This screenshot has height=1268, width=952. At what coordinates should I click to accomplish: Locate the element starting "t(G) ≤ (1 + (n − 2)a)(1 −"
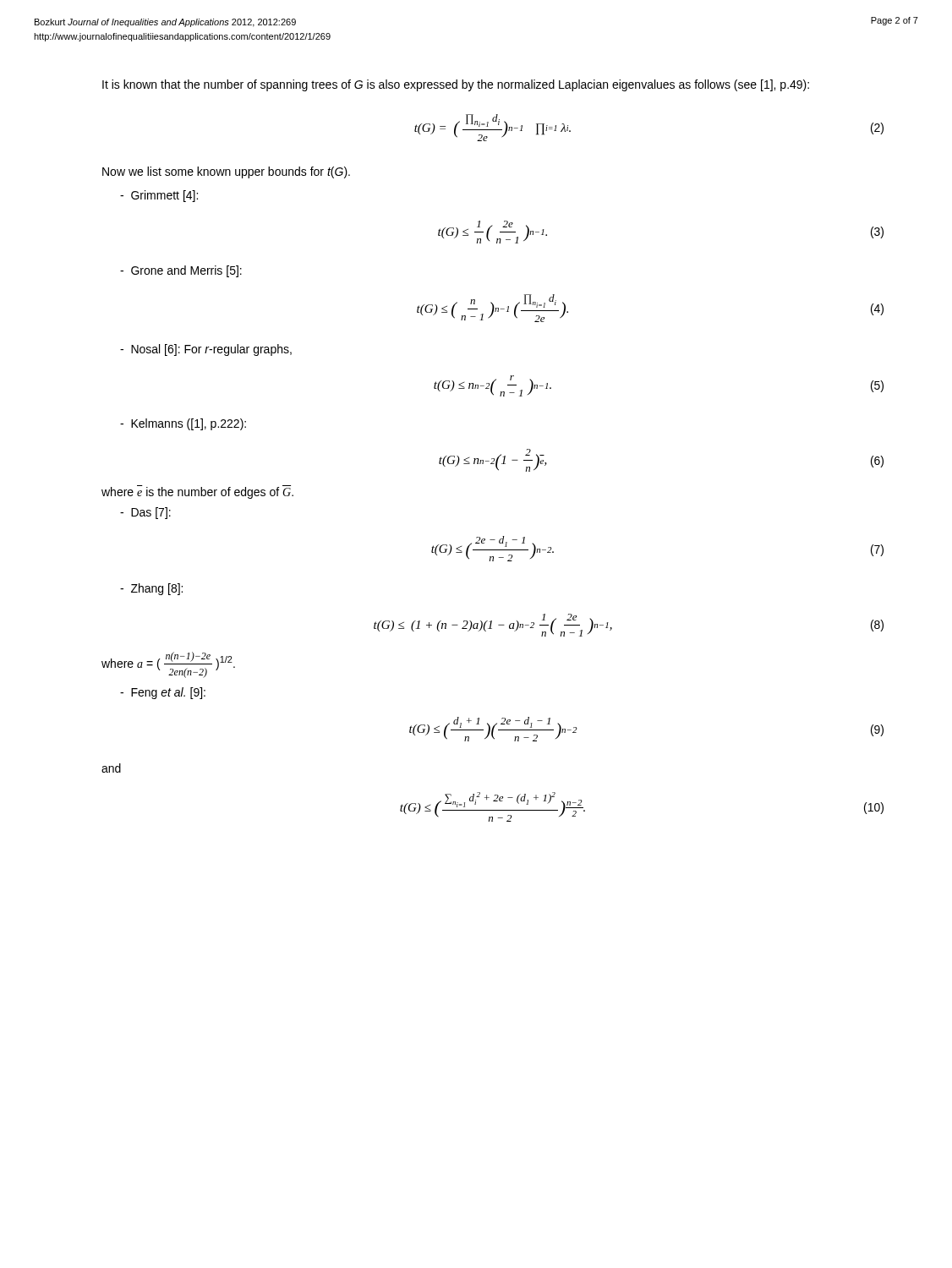477,625
